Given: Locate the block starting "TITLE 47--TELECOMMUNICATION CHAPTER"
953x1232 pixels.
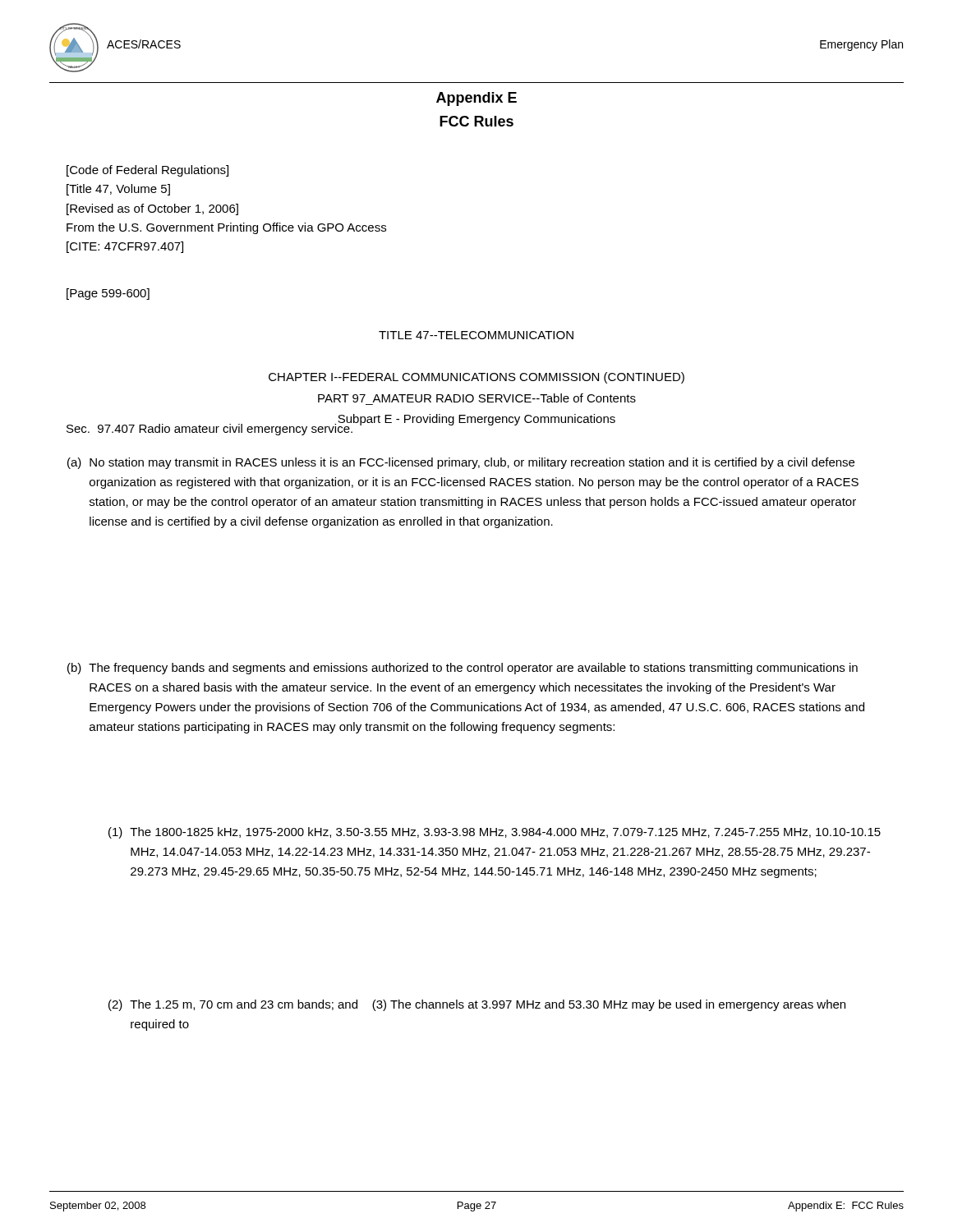Looking at the screenshot, I should [x=476, y=377].
